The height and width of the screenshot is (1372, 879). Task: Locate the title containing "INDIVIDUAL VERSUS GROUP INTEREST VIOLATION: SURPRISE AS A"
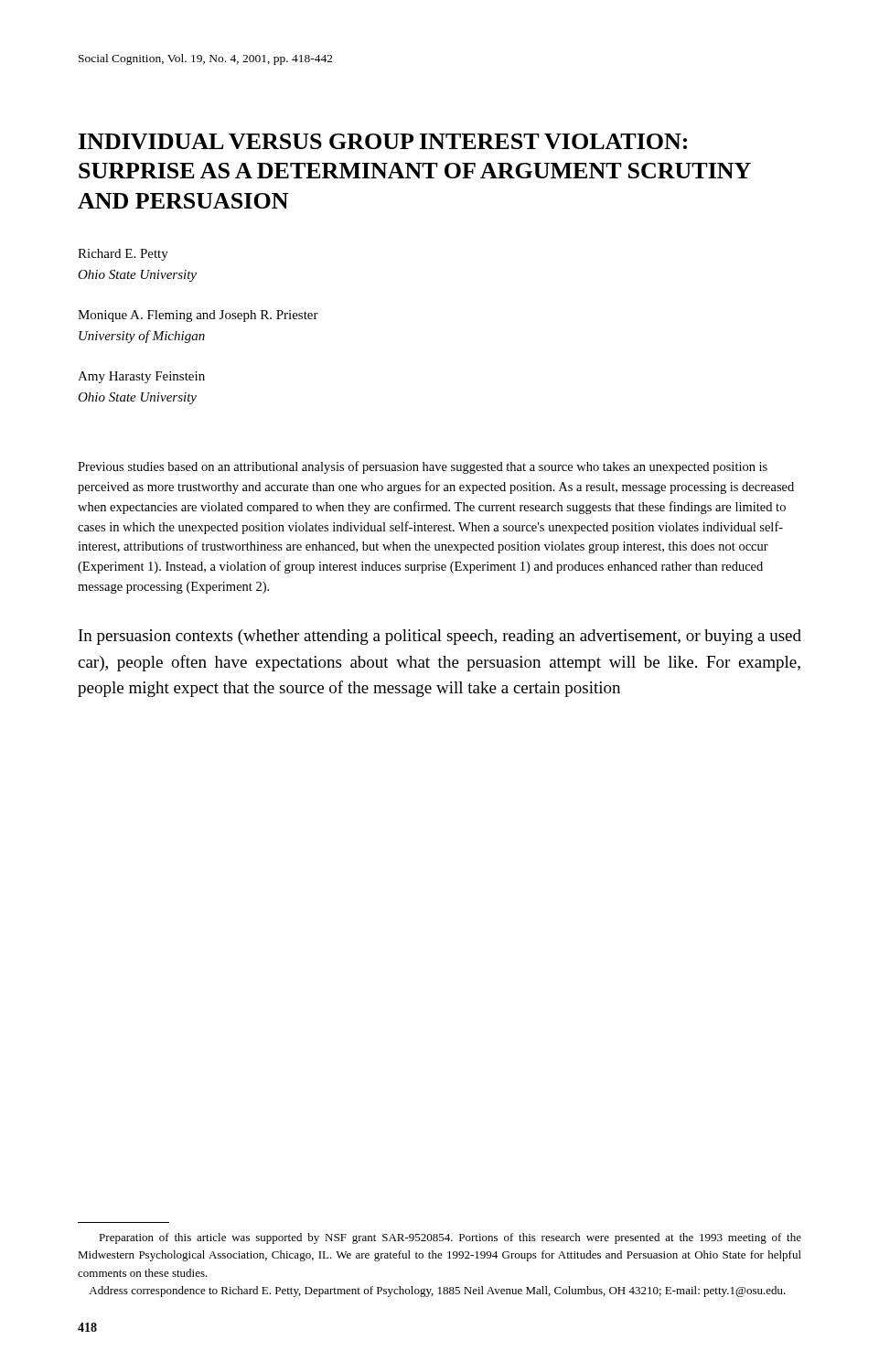pyautogui.click(x=414, y=171)
